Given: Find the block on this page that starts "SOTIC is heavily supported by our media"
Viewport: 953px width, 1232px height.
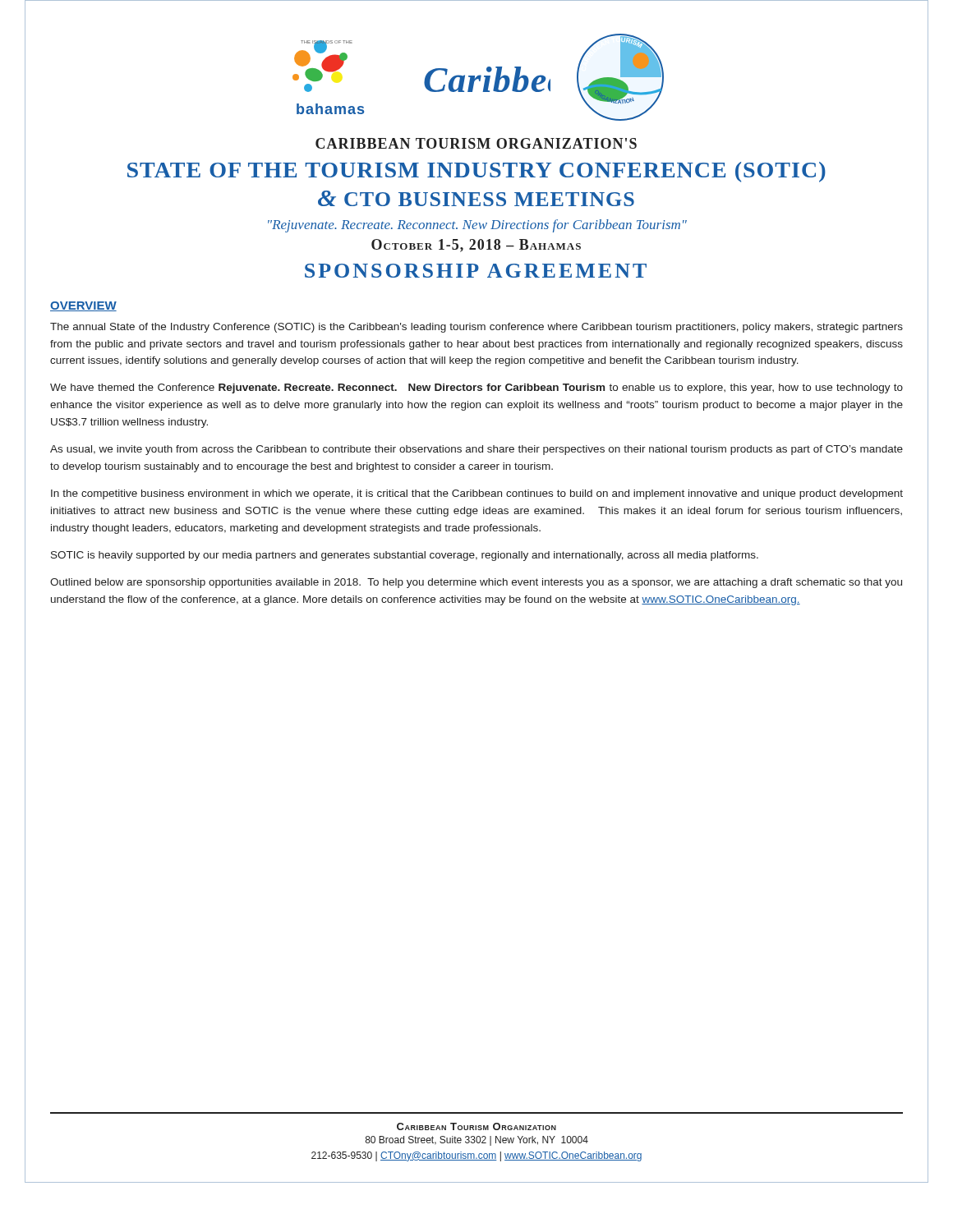Looking at the screenshot, I should tap(405, 555).
